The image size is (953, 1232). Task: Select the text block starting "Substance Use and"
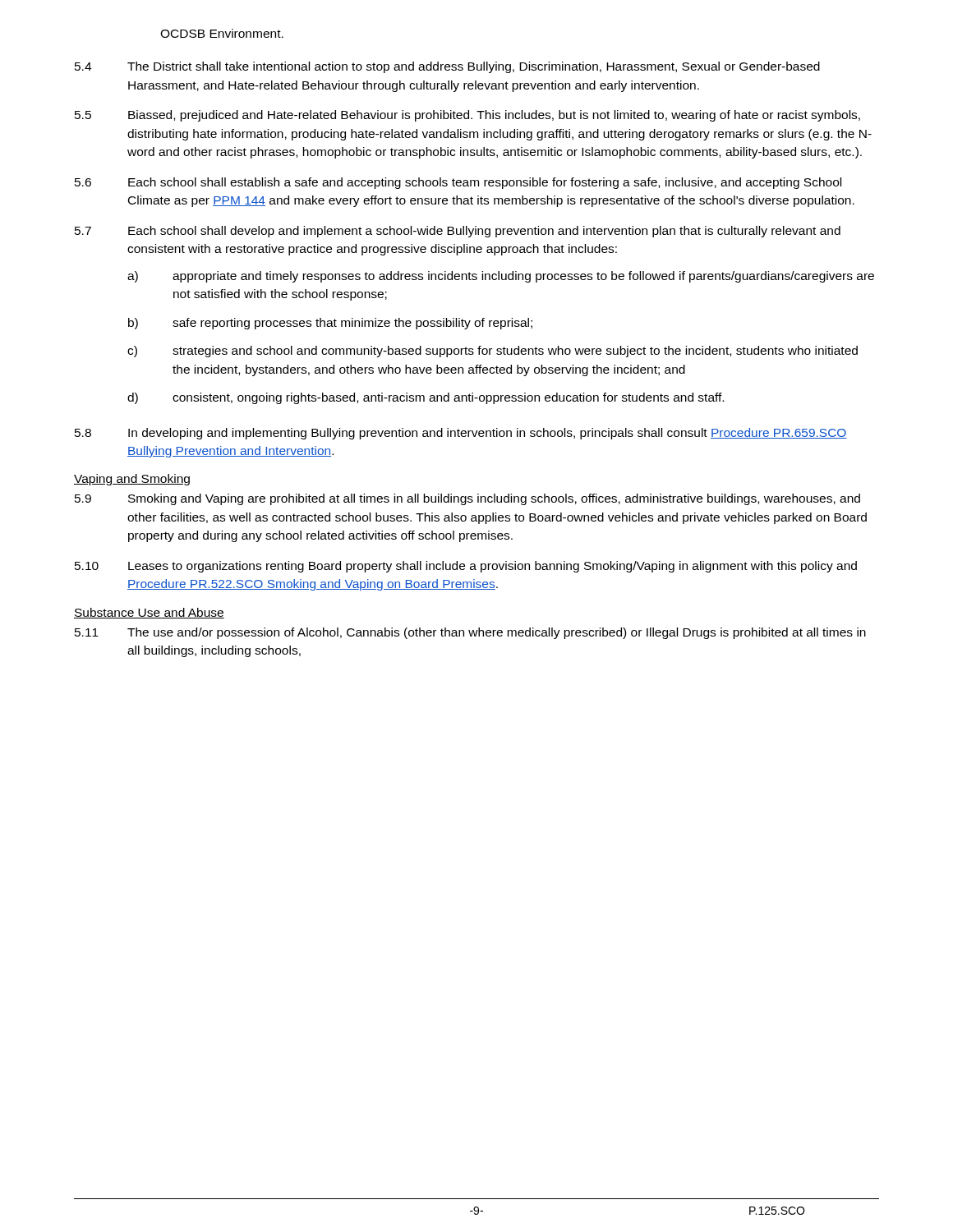pos(149,612)
